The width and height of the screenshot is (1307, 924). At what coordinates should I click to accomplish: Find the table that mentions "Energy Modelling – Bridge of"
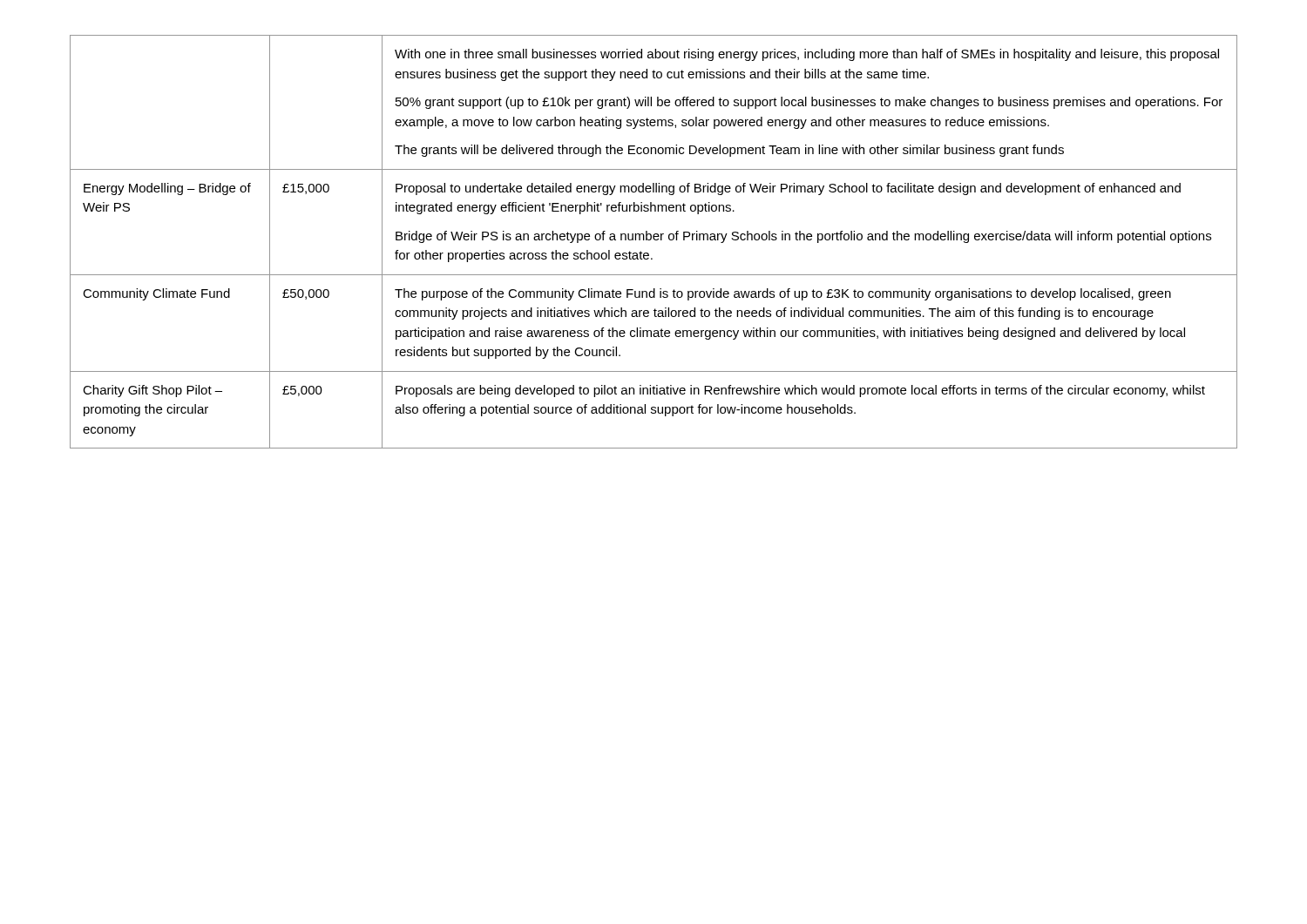pyautogui.click(x=654, y=242)
